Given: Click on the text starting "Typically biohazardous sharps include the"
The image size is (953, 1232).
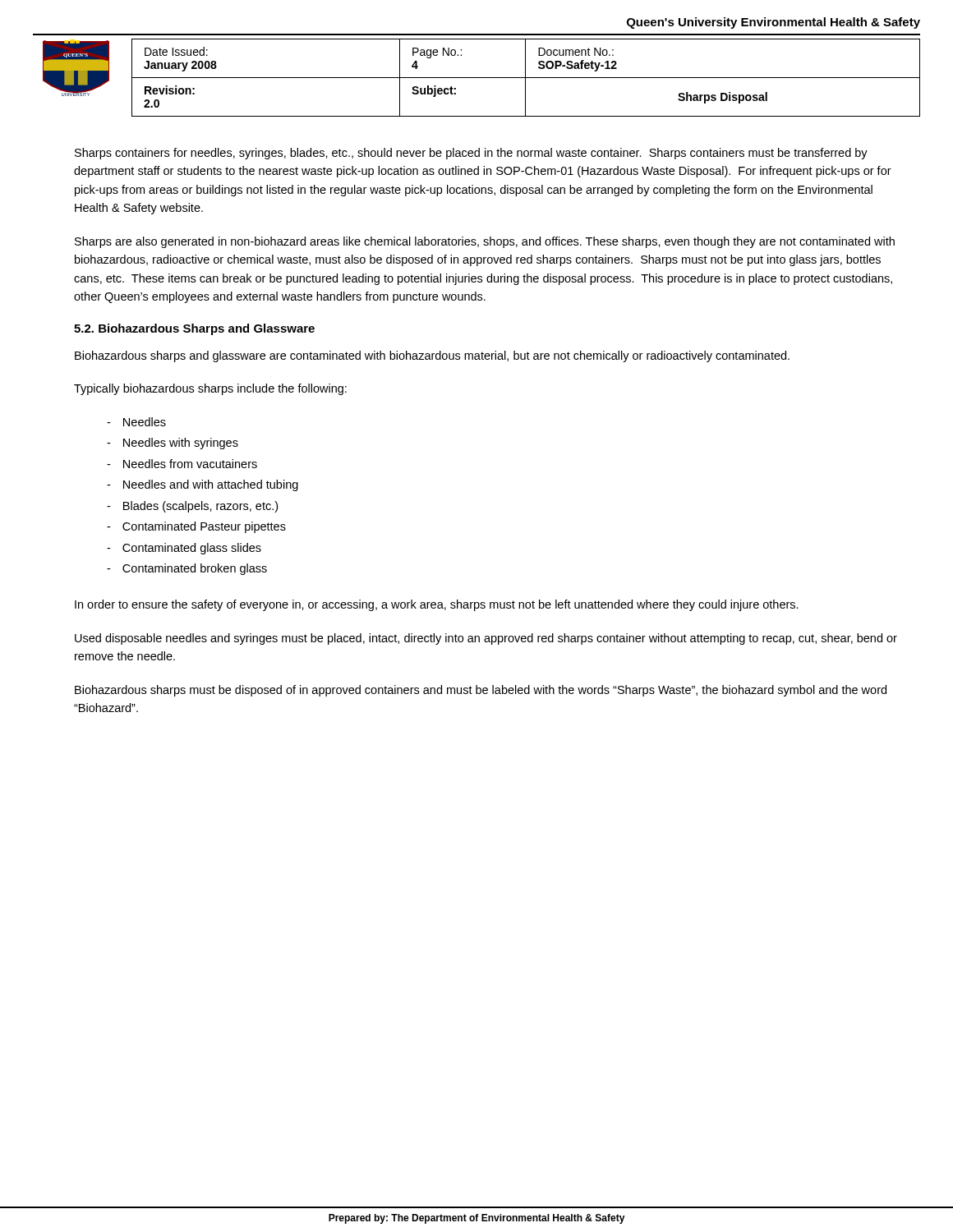Looking at the screenshot, I should pyautogui.click(x=211, y=389).
